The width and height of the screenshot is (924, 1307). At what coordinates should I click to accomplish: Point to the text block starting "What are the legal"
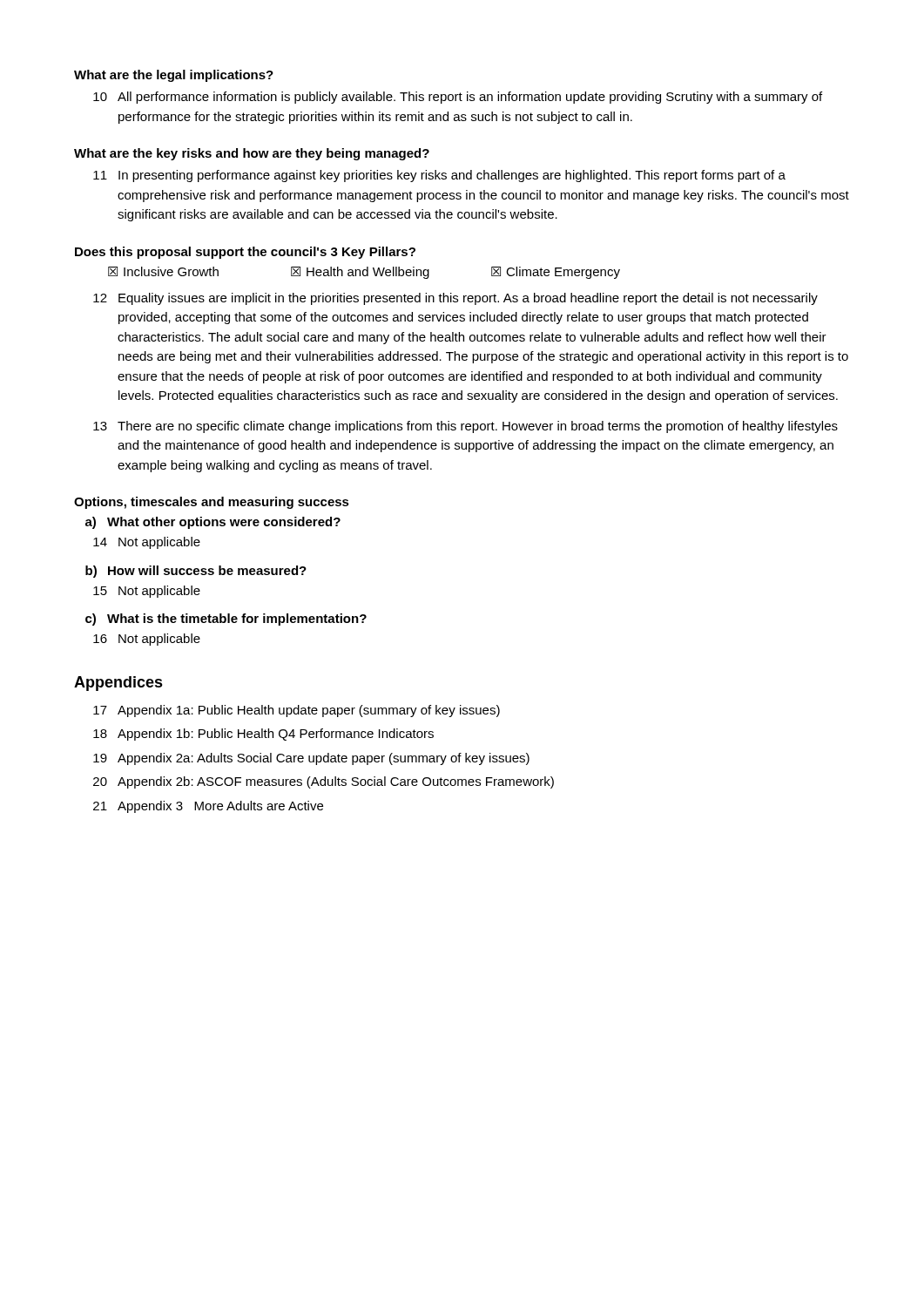[174, 74]
